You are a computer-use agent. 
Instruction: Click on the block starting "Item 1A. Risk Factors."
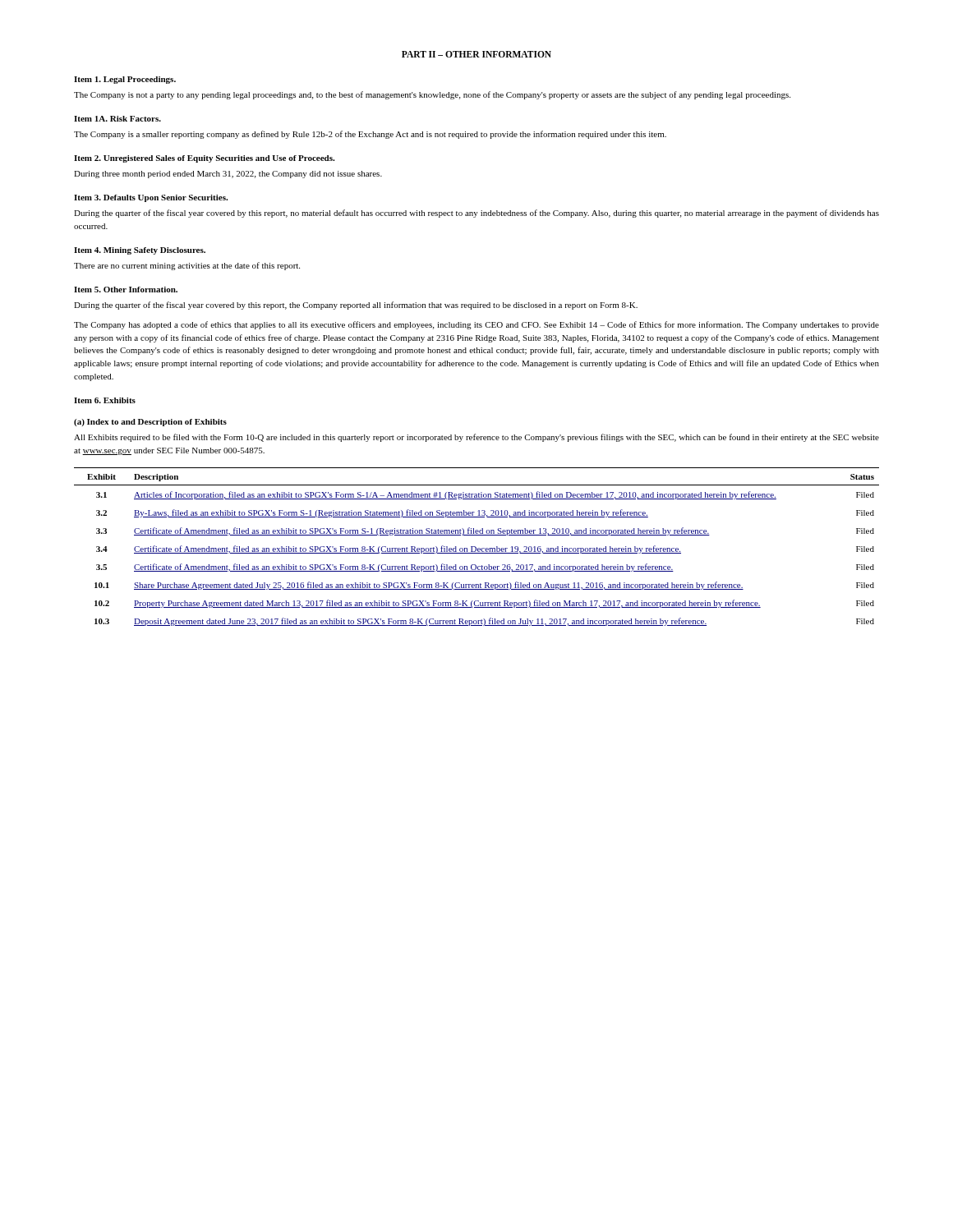118,118
